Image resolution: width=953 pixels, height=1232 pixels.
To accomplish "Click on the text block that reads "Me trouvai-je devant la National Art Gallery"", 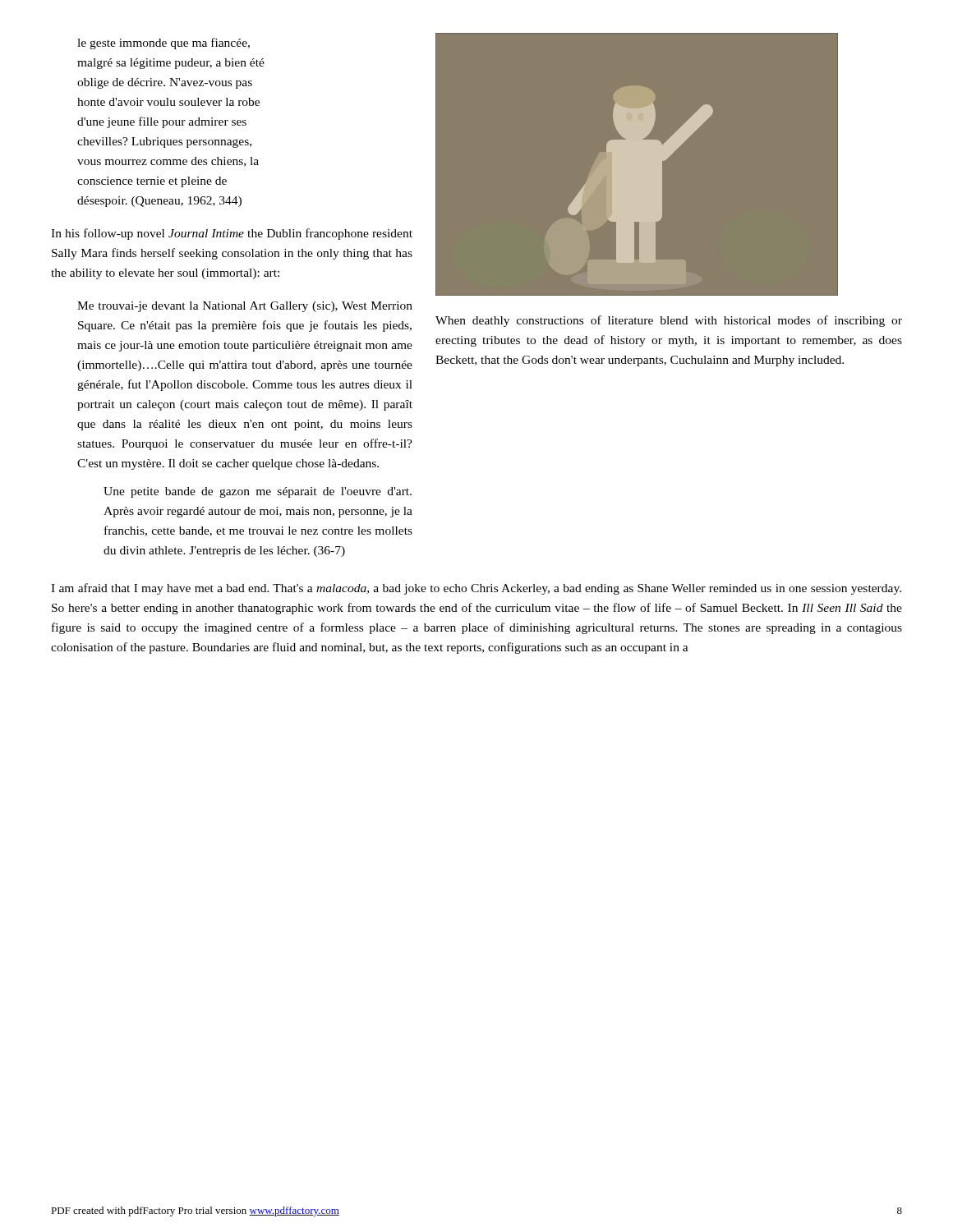I will pyautogui.click(x=245, y=428).
